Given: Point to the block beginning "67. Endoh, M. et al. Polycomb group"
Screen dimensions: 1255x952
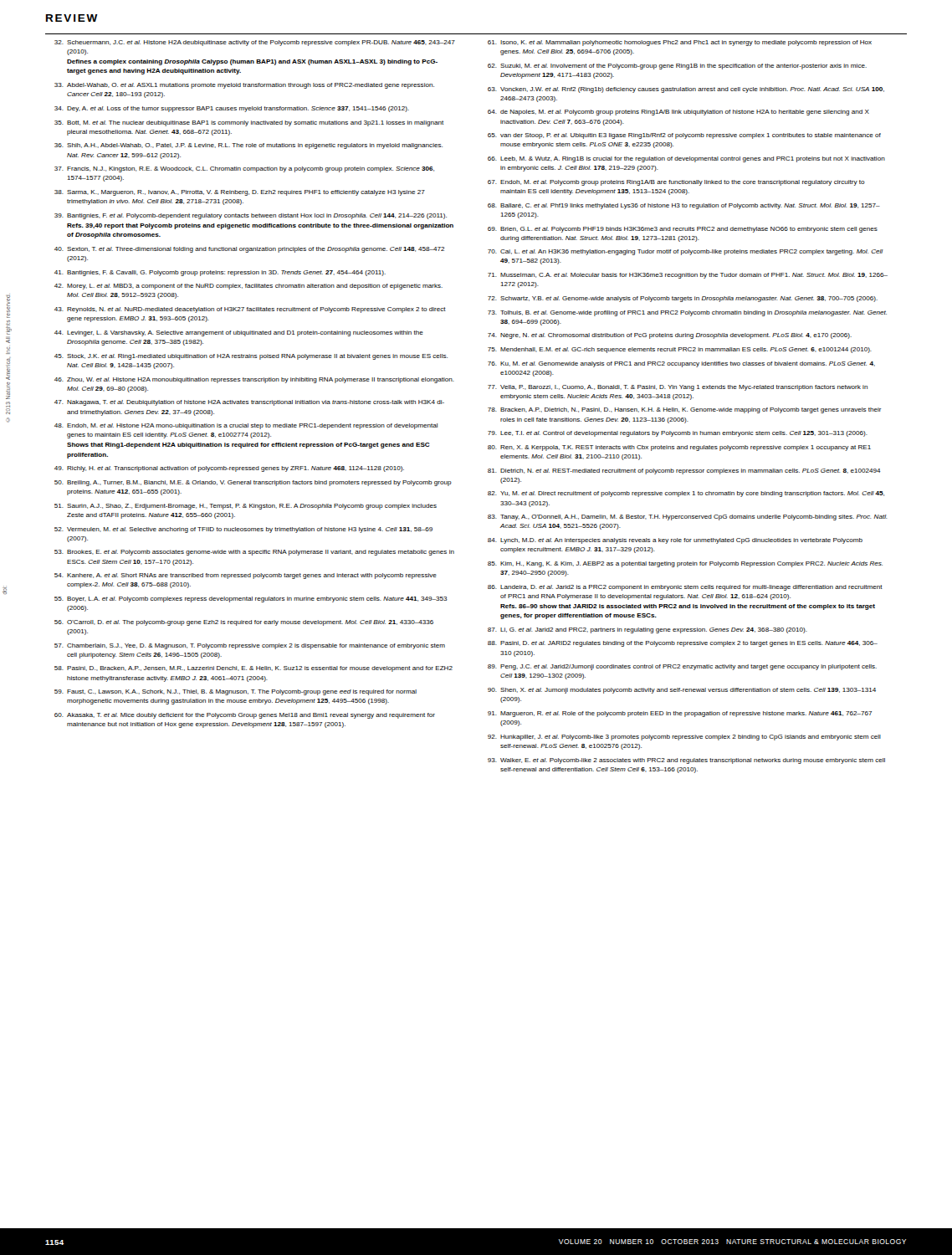Looking at the screenshot, I should tap(683, 187).
